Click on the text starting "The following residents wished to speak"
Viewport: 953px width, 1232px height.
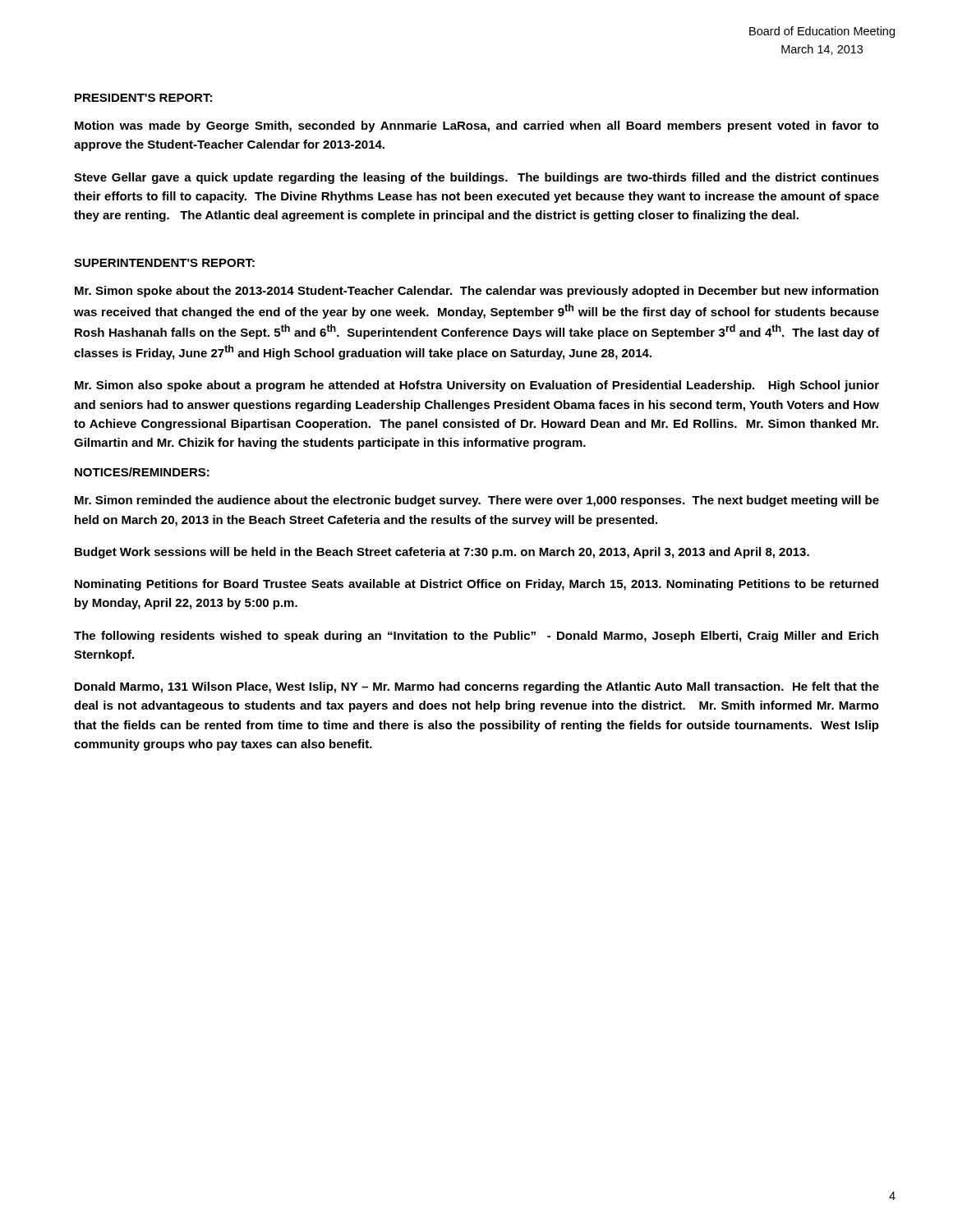pyautogui.click(x=476, y=644)
